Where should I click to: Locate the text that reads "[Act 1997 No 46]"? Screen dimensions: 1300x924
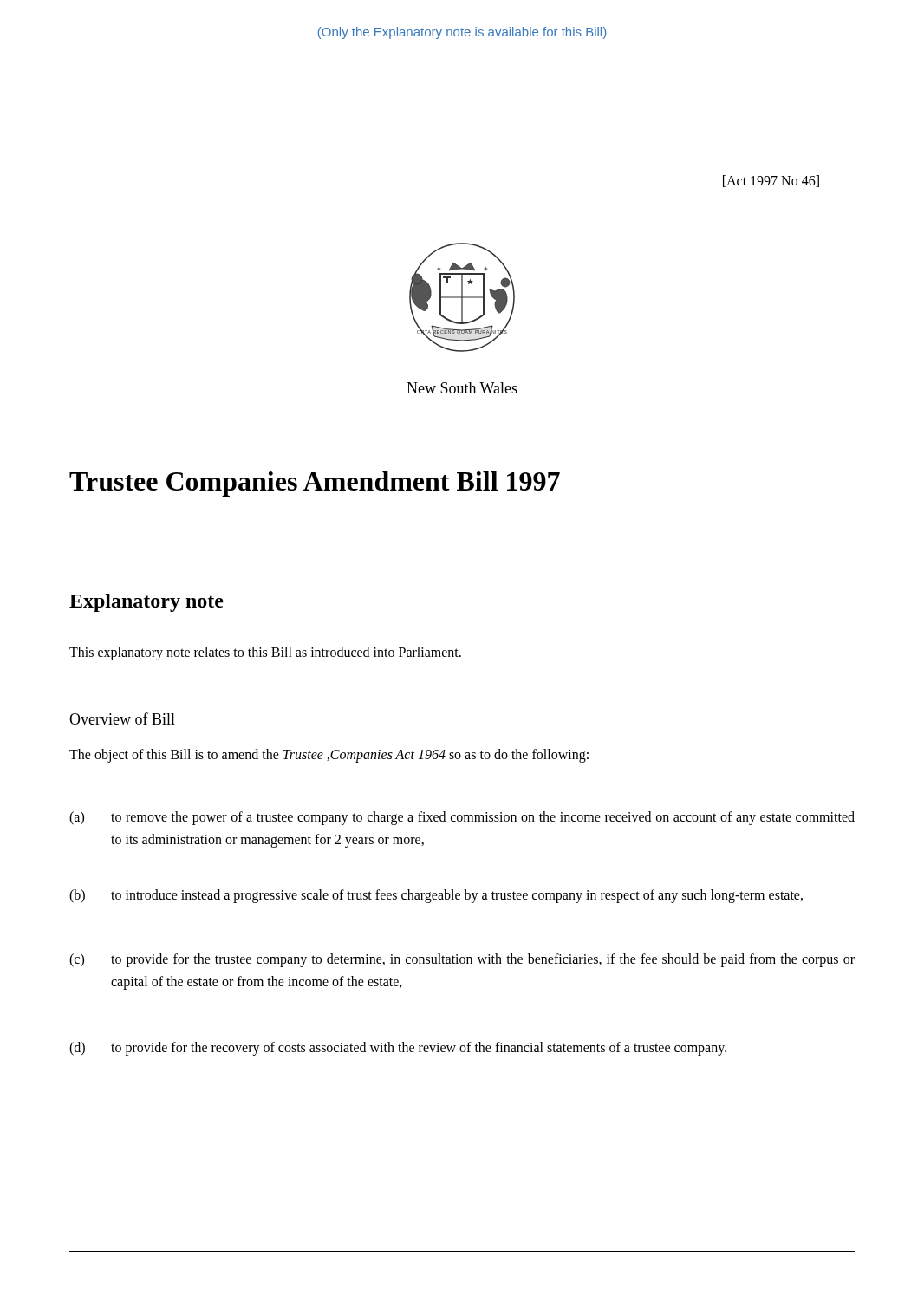[771, 181]
